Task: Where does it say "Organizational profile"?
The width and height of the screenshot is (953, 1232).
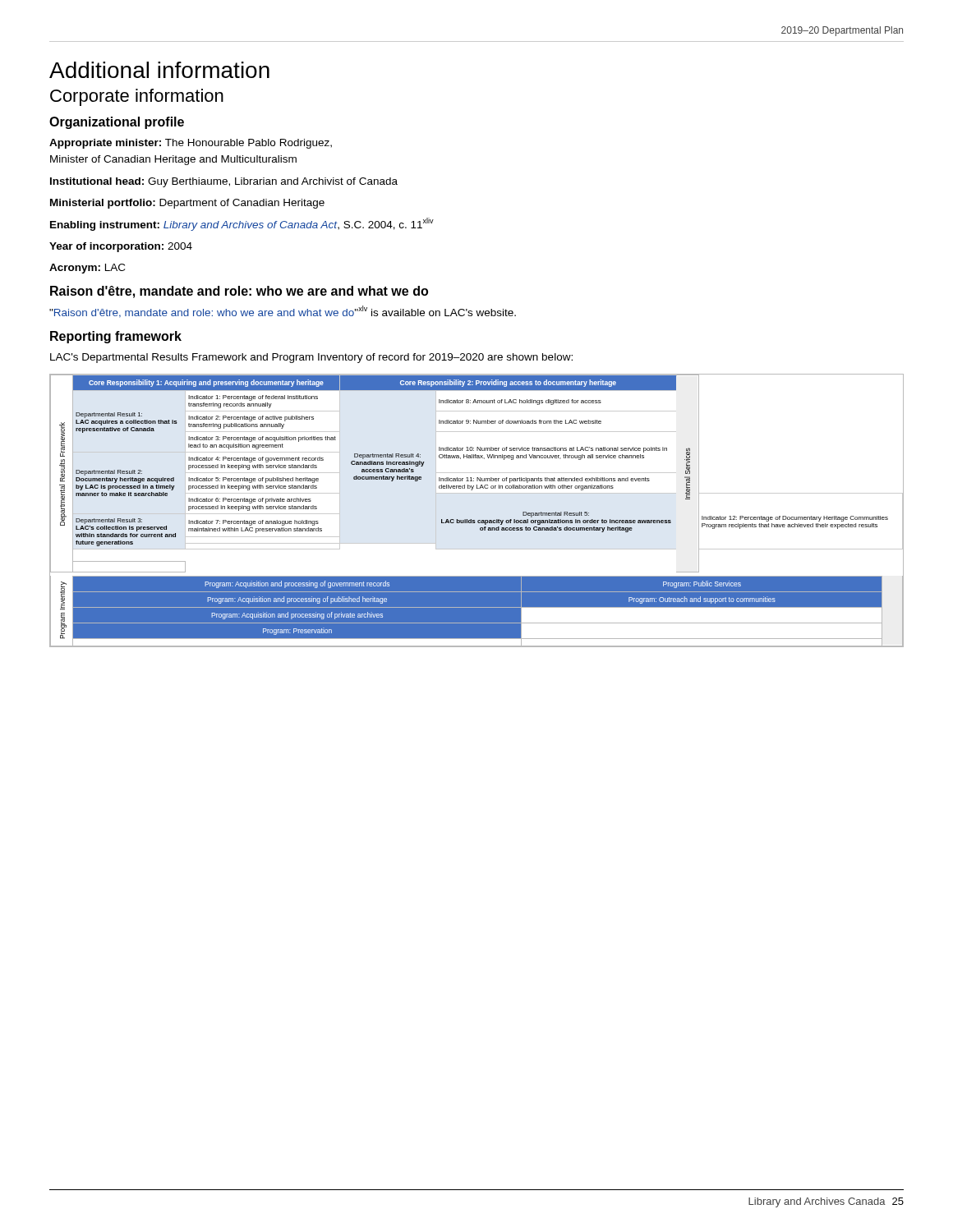Action: click(x=117, y=123)
